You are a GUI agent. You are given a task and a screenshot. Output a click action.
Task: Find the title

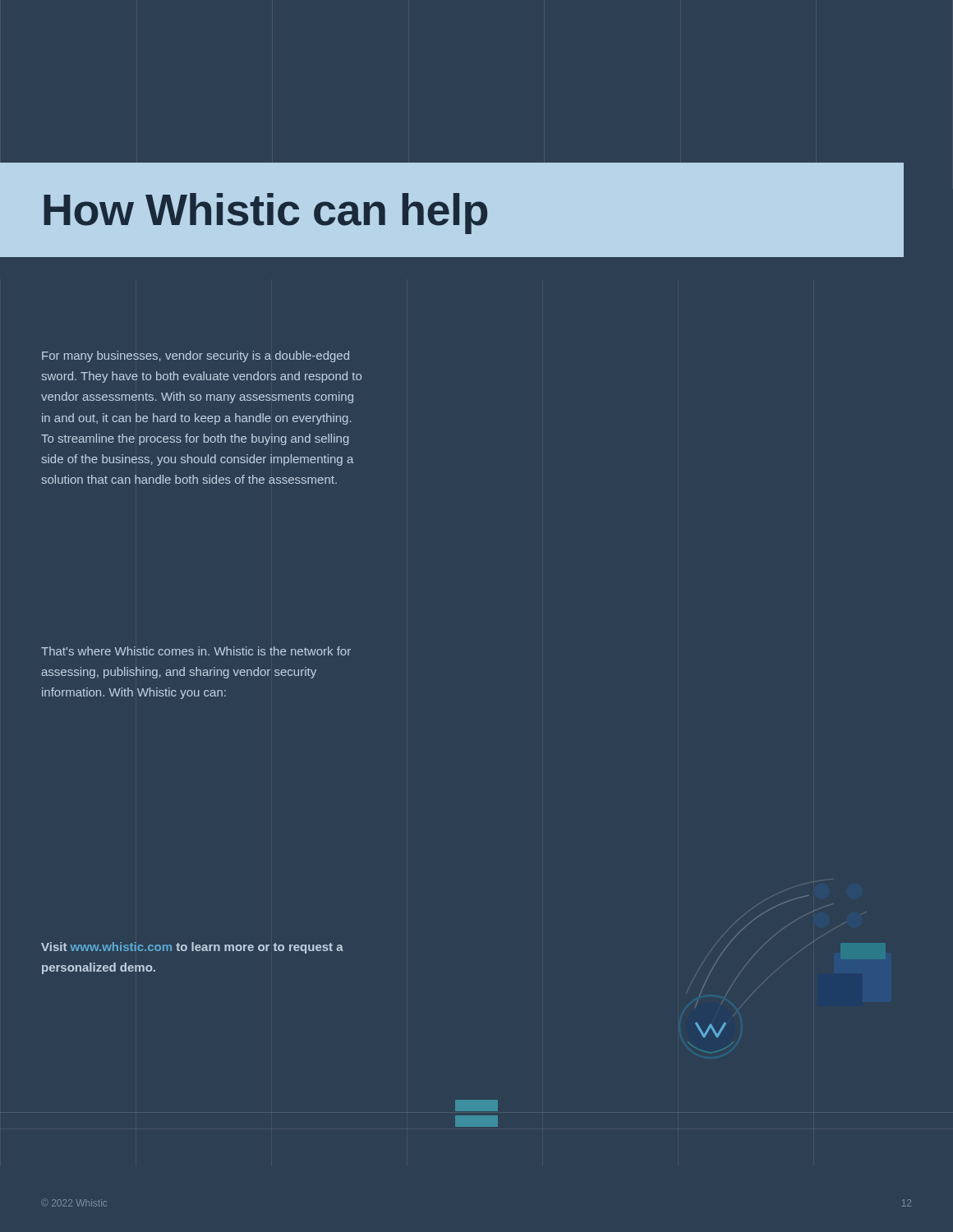[452, 210]
